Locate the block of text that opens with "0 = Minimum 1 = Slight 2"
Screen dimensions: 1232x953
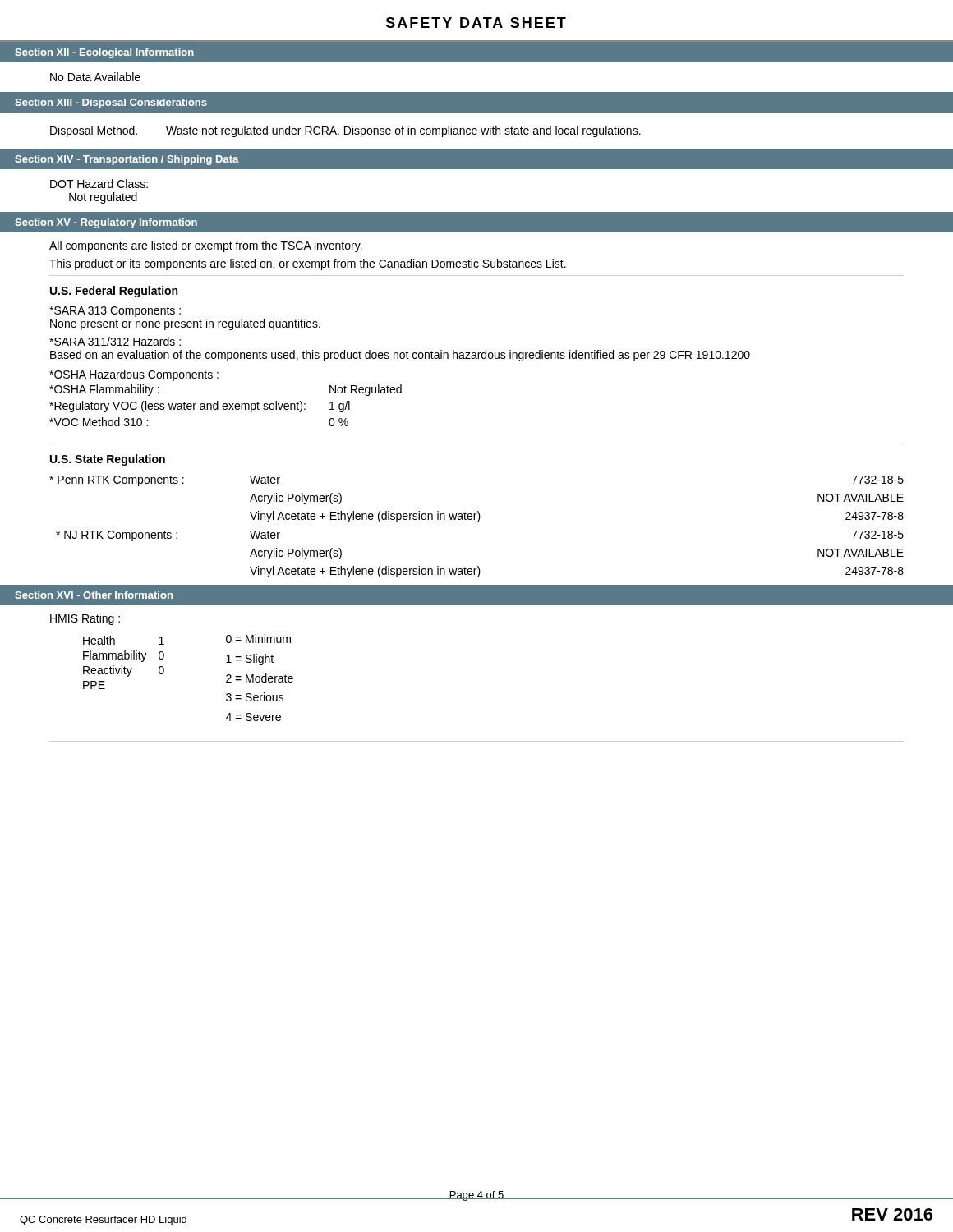pos(259,678)
